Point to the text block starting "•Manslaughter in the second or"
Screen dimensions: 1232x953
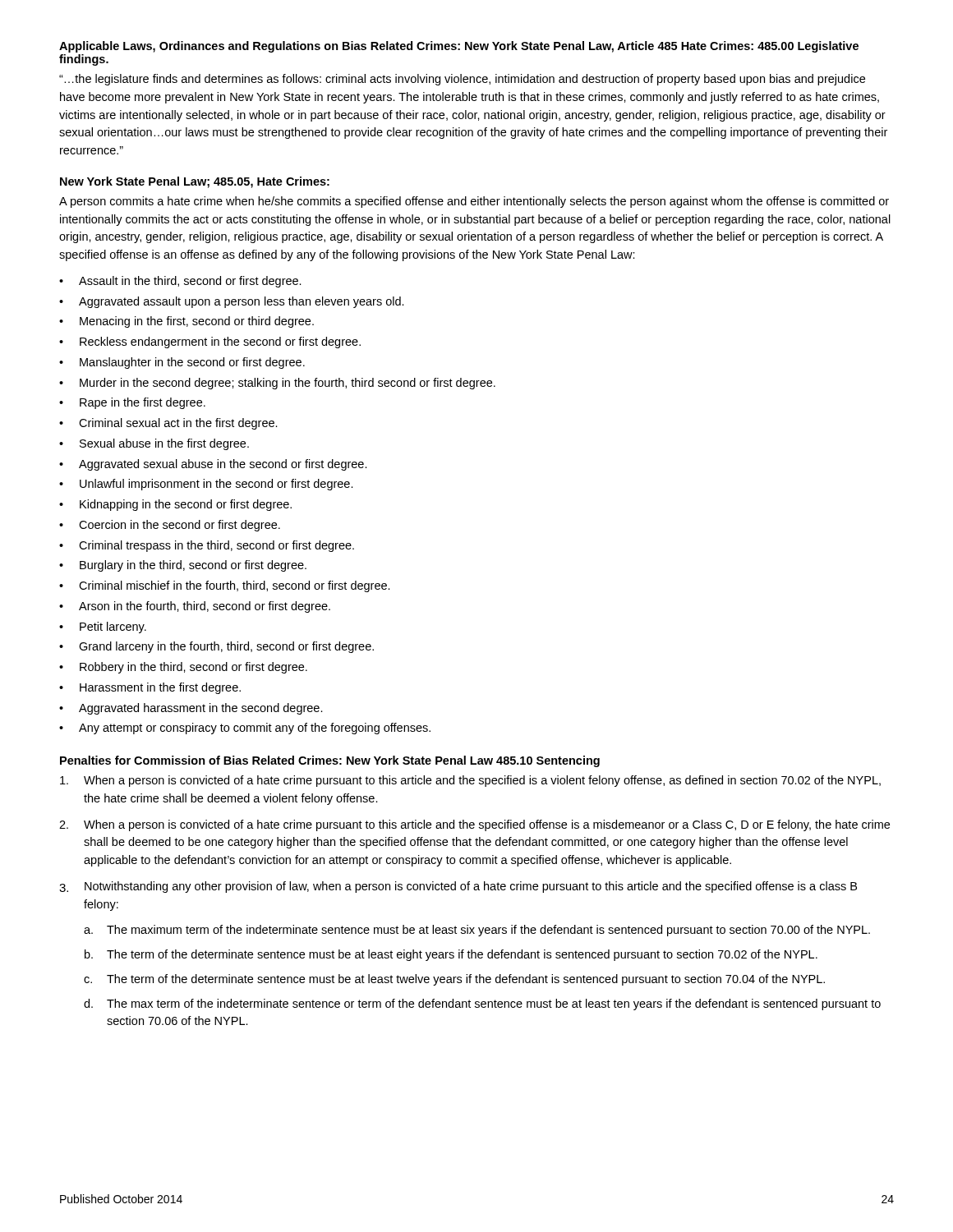[x=182, y=363]
